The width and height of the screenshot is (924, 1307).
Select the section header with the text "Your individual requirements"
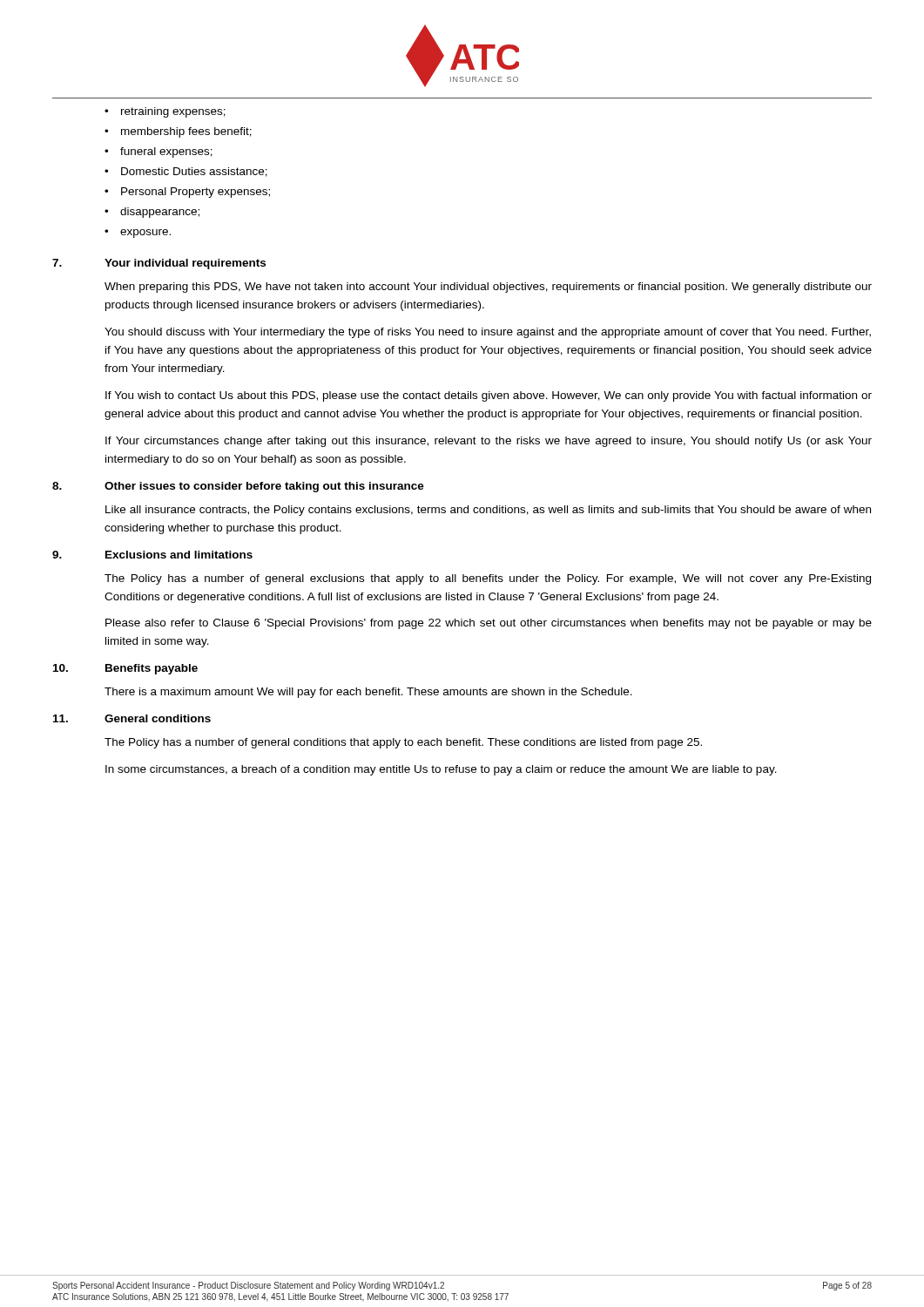coord(185,263)
